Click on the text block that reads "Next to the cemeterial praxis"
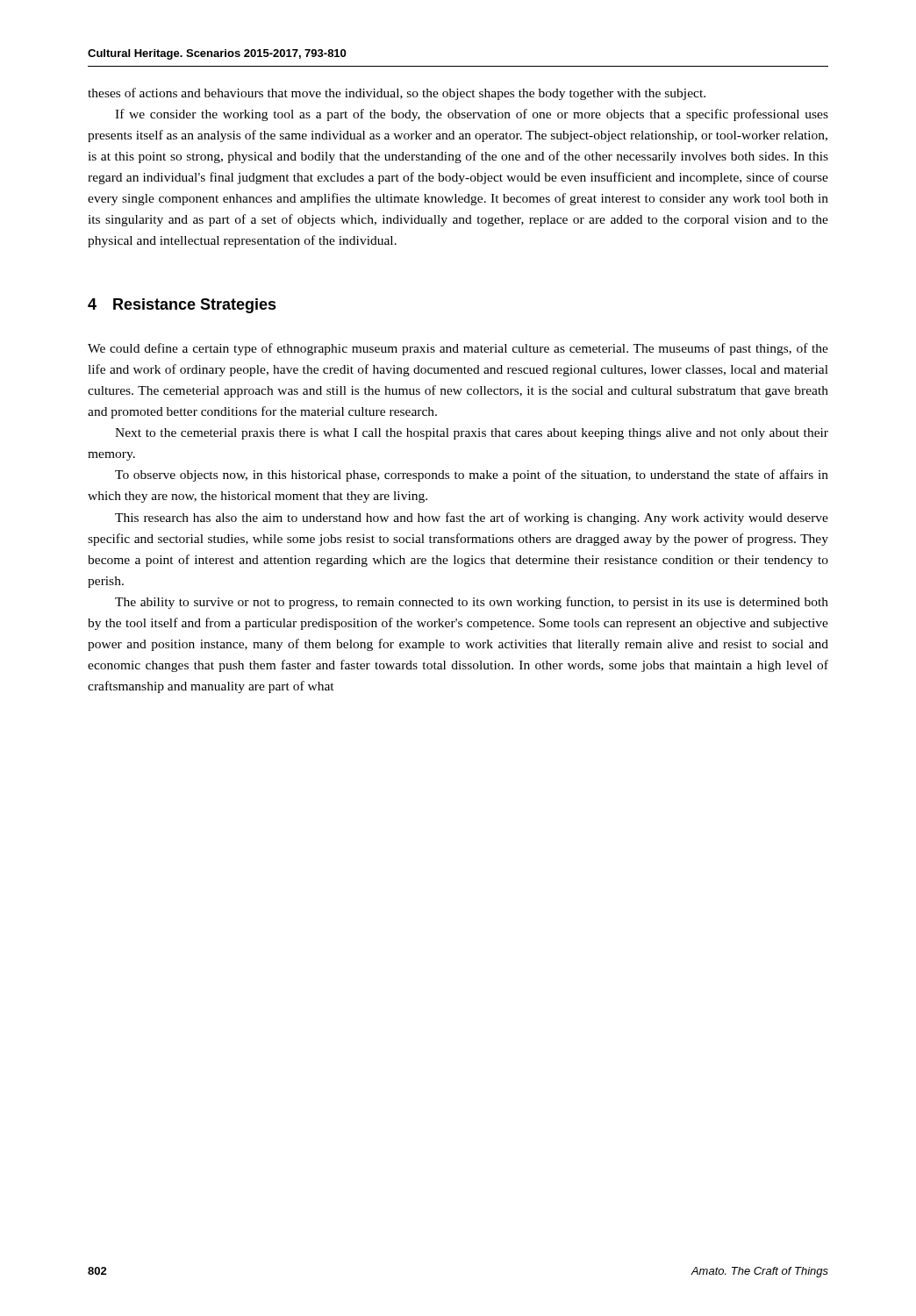Image resolution: width=916 pixels, height=1316 pixels. coord(458,443)
